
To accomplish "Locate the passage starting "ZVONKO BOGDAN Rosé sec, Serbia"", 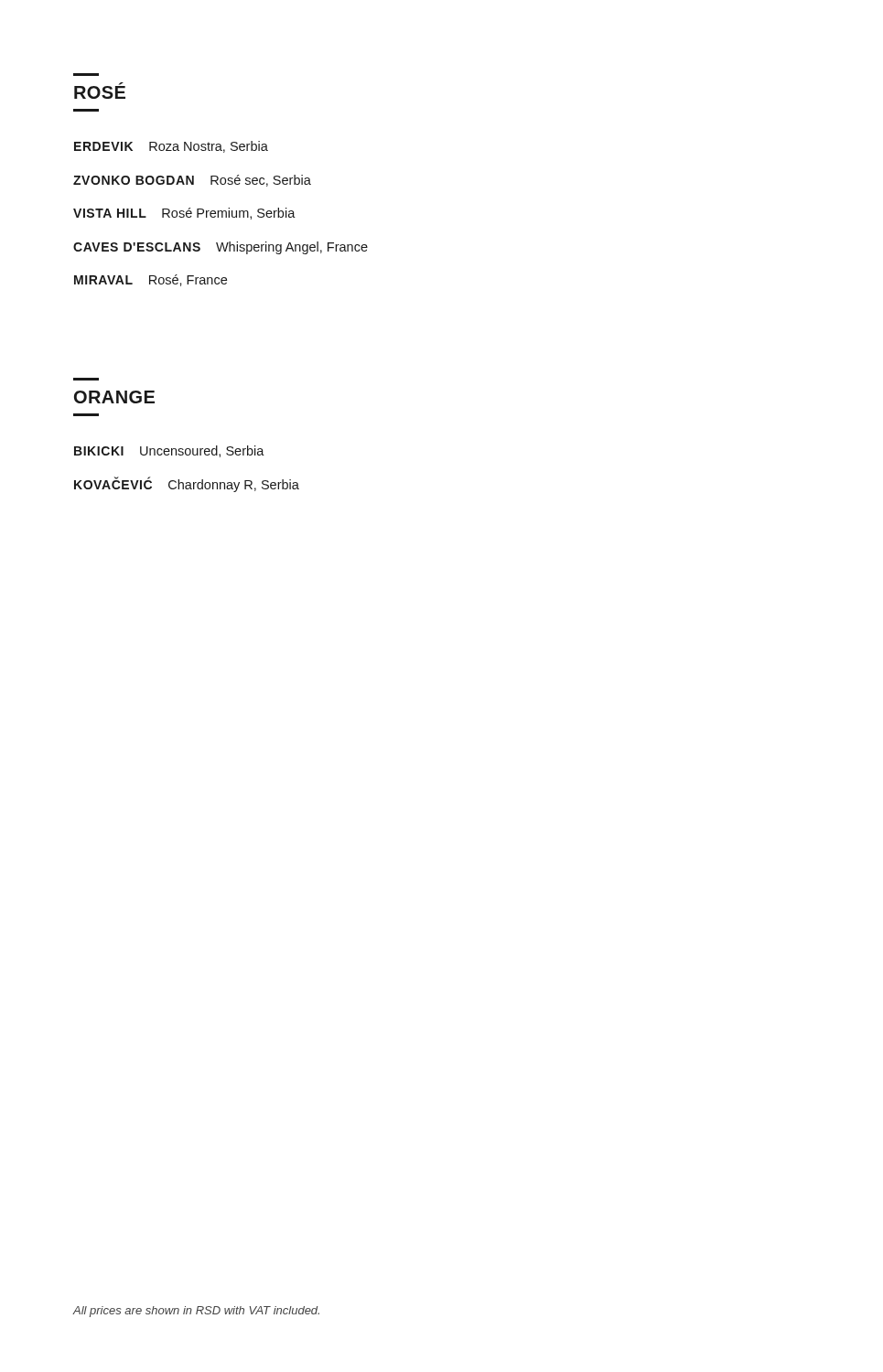I will click(x=192, y=180).
